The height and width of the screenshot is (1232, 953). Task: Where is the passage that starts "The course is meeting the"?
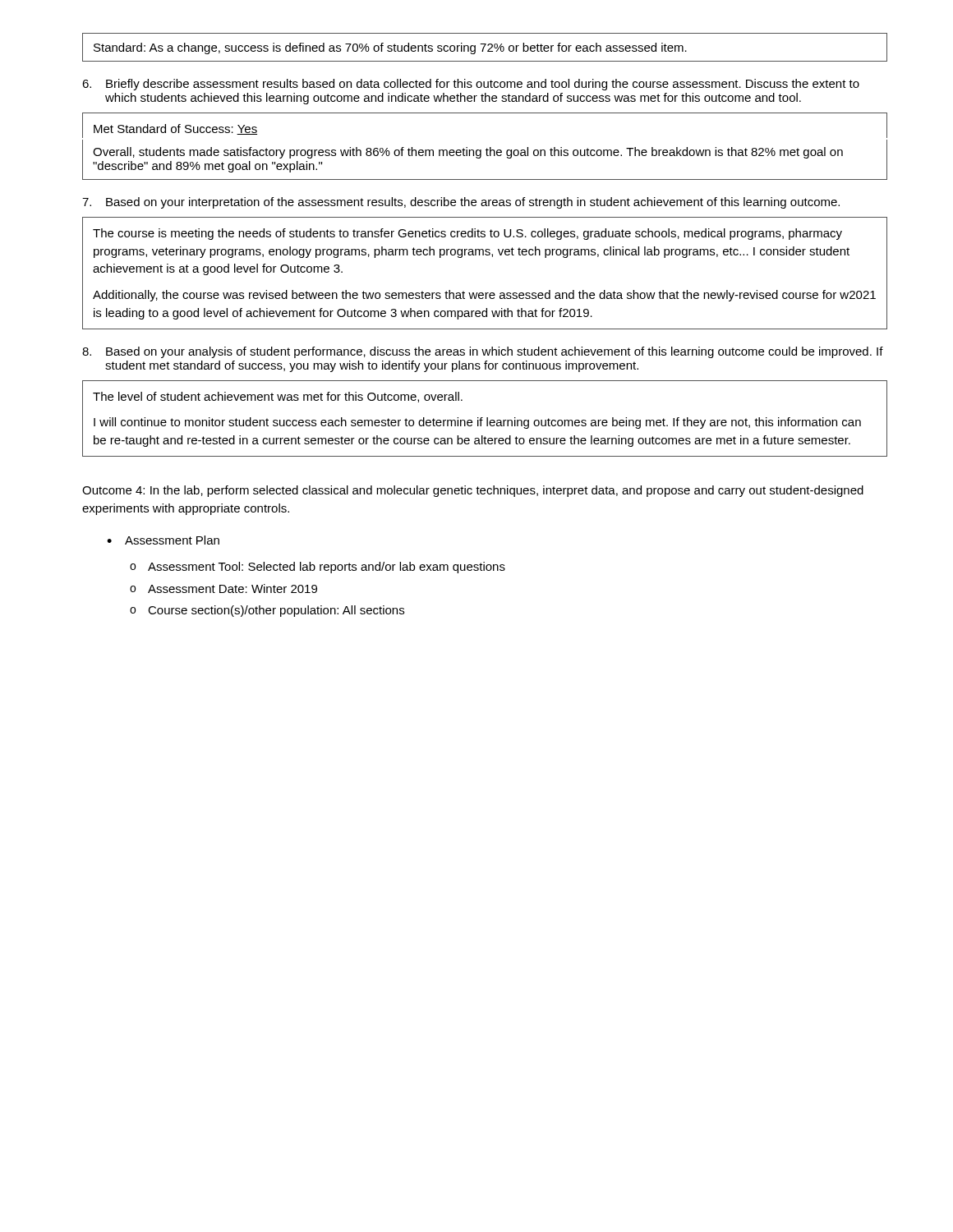[467, 234]
